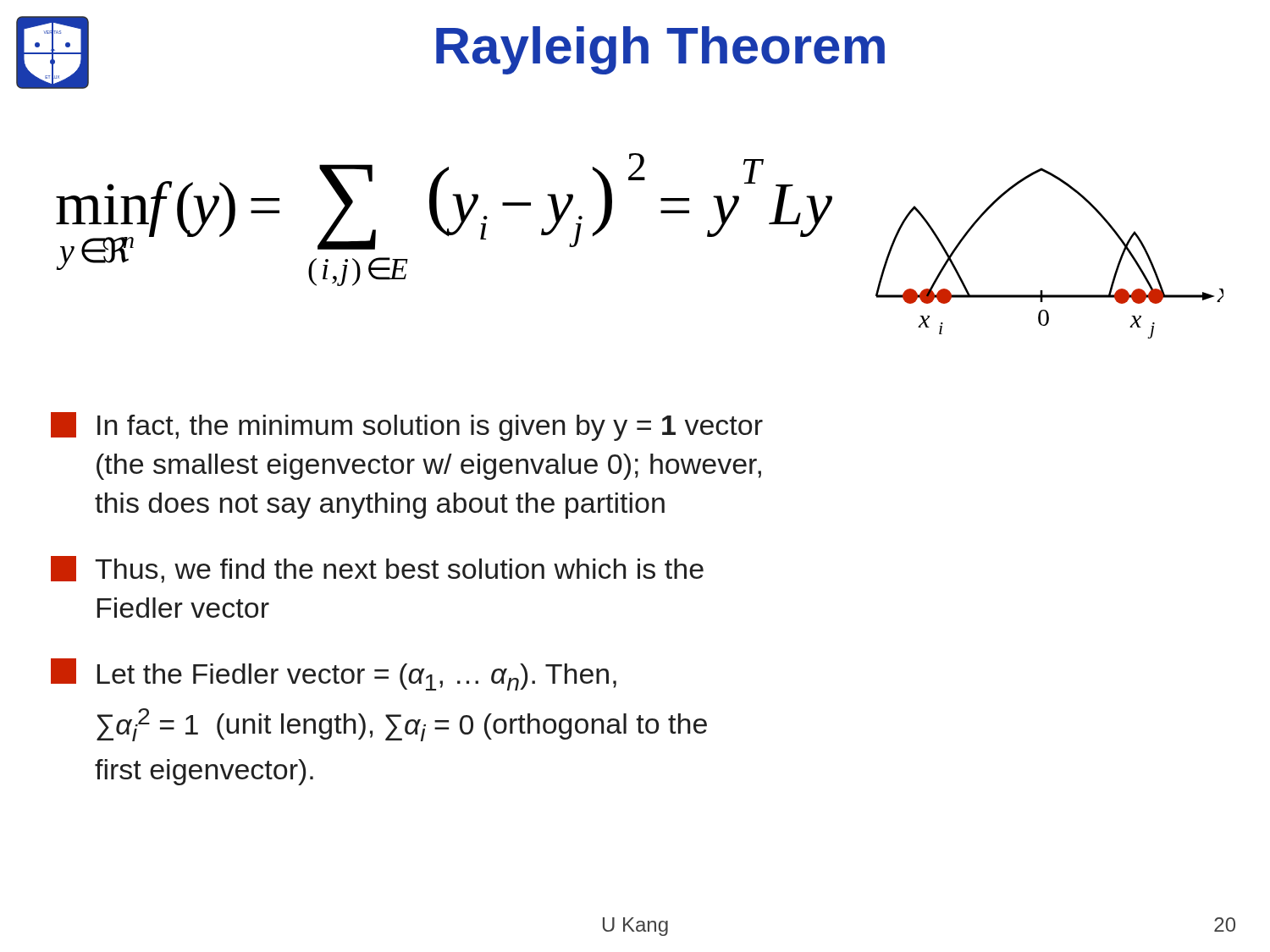The image size is (1270, 952).
Task: Select a formula
Action: pos(635,245)
